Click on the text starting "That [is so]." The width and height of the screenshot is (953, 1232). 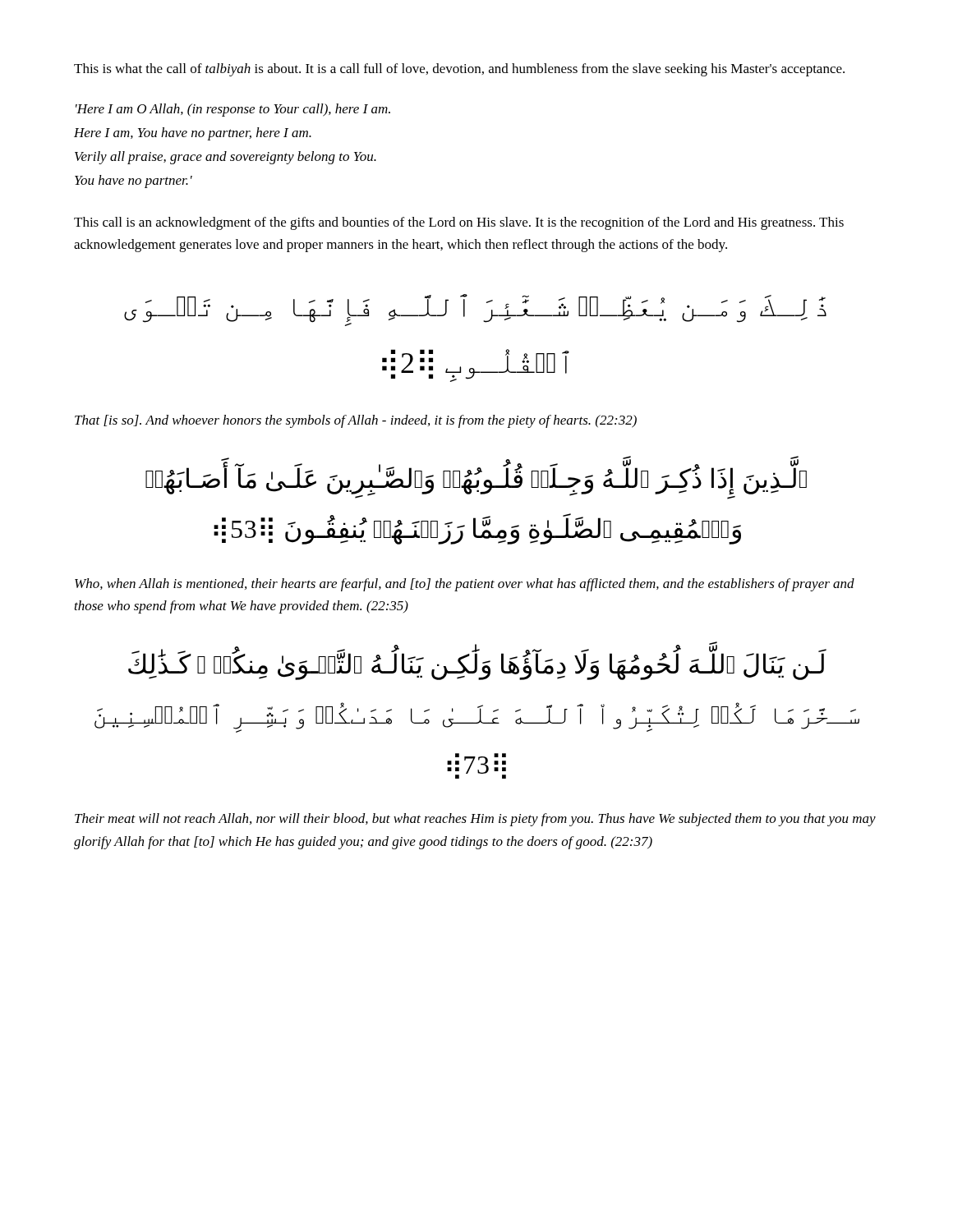355,420
